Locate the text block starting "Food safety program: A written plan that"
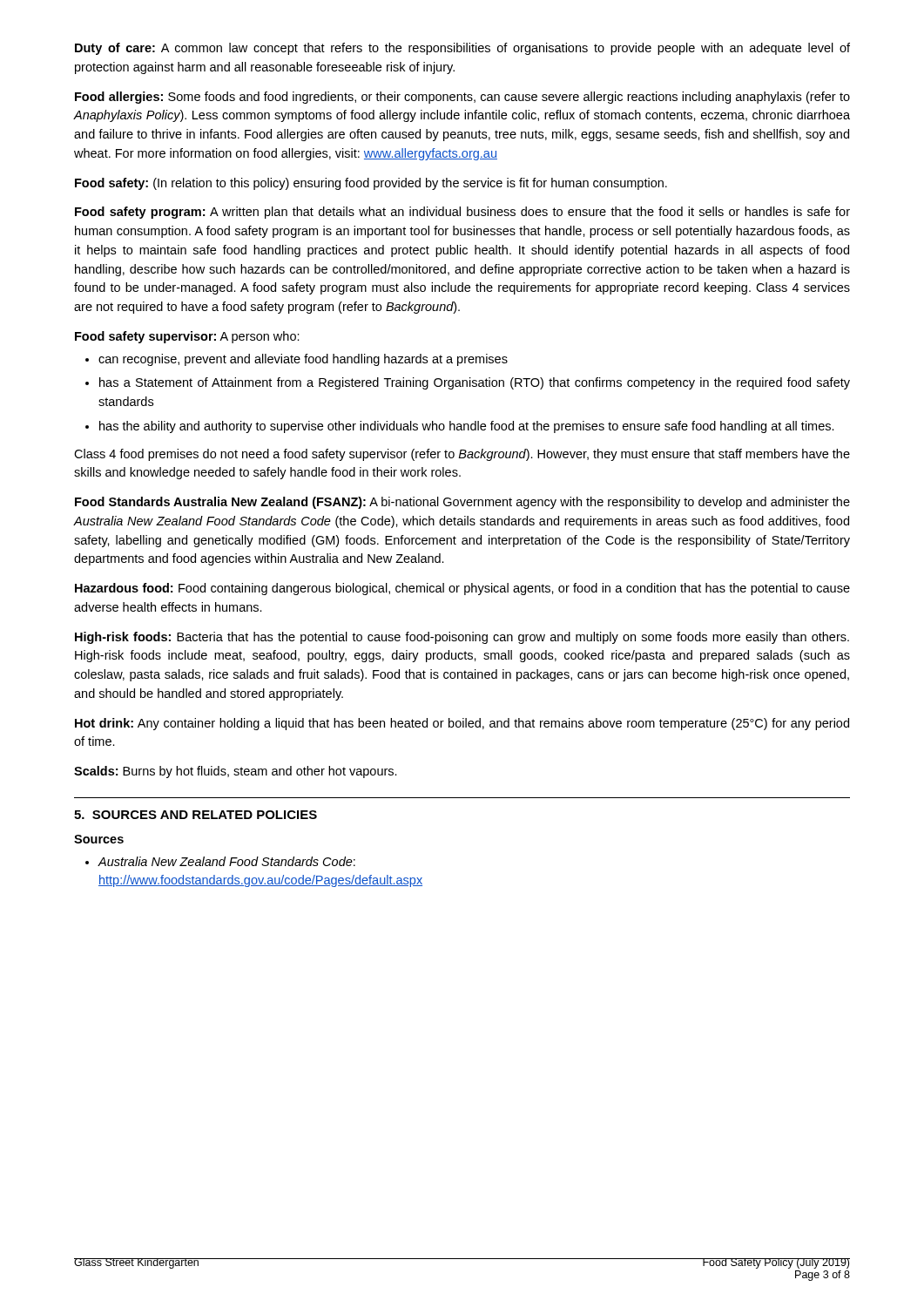 (x=462, y=259)
